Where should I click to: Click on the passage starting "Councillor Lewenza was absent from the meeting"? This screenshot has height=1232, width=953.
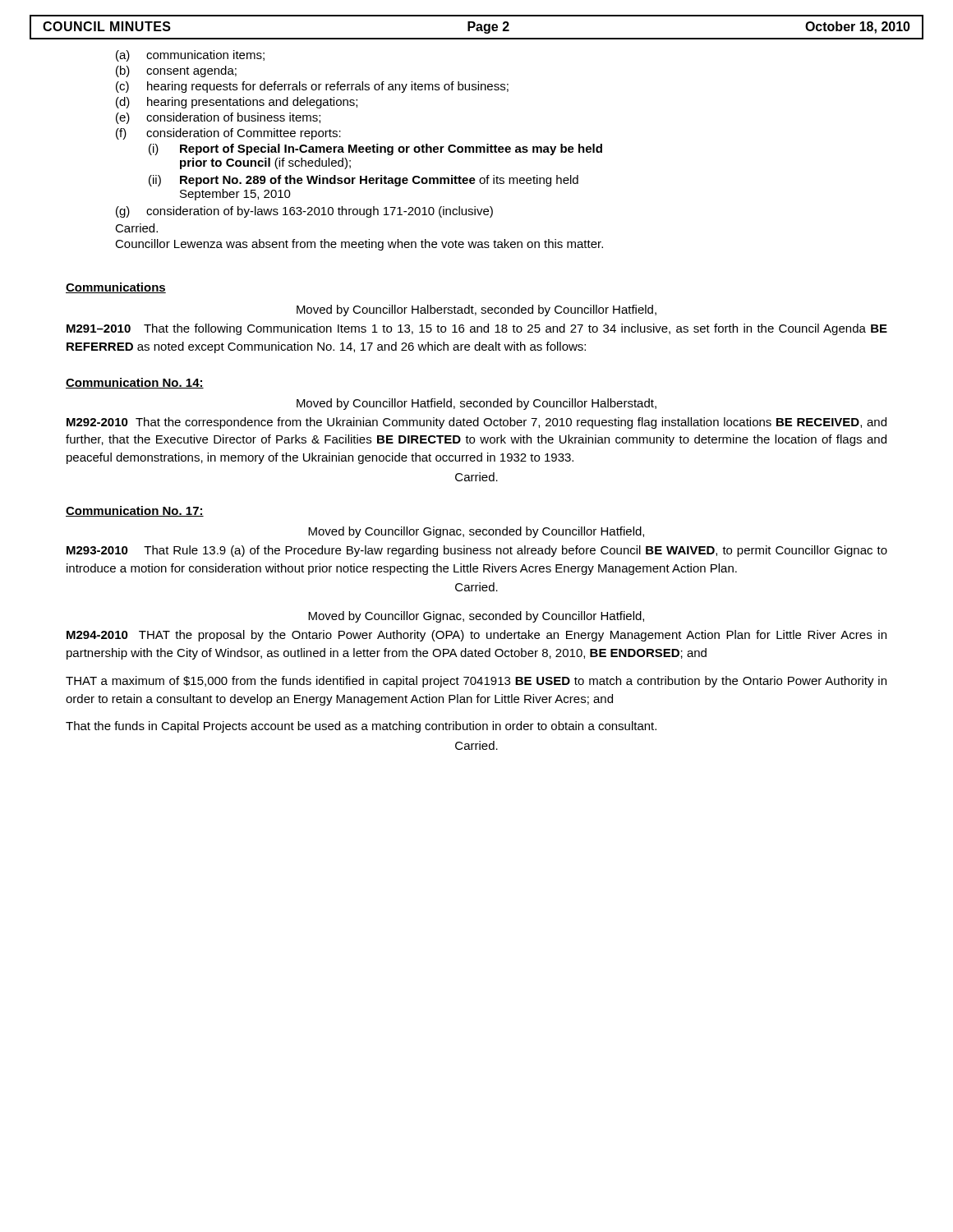click(x=360, y=244)
